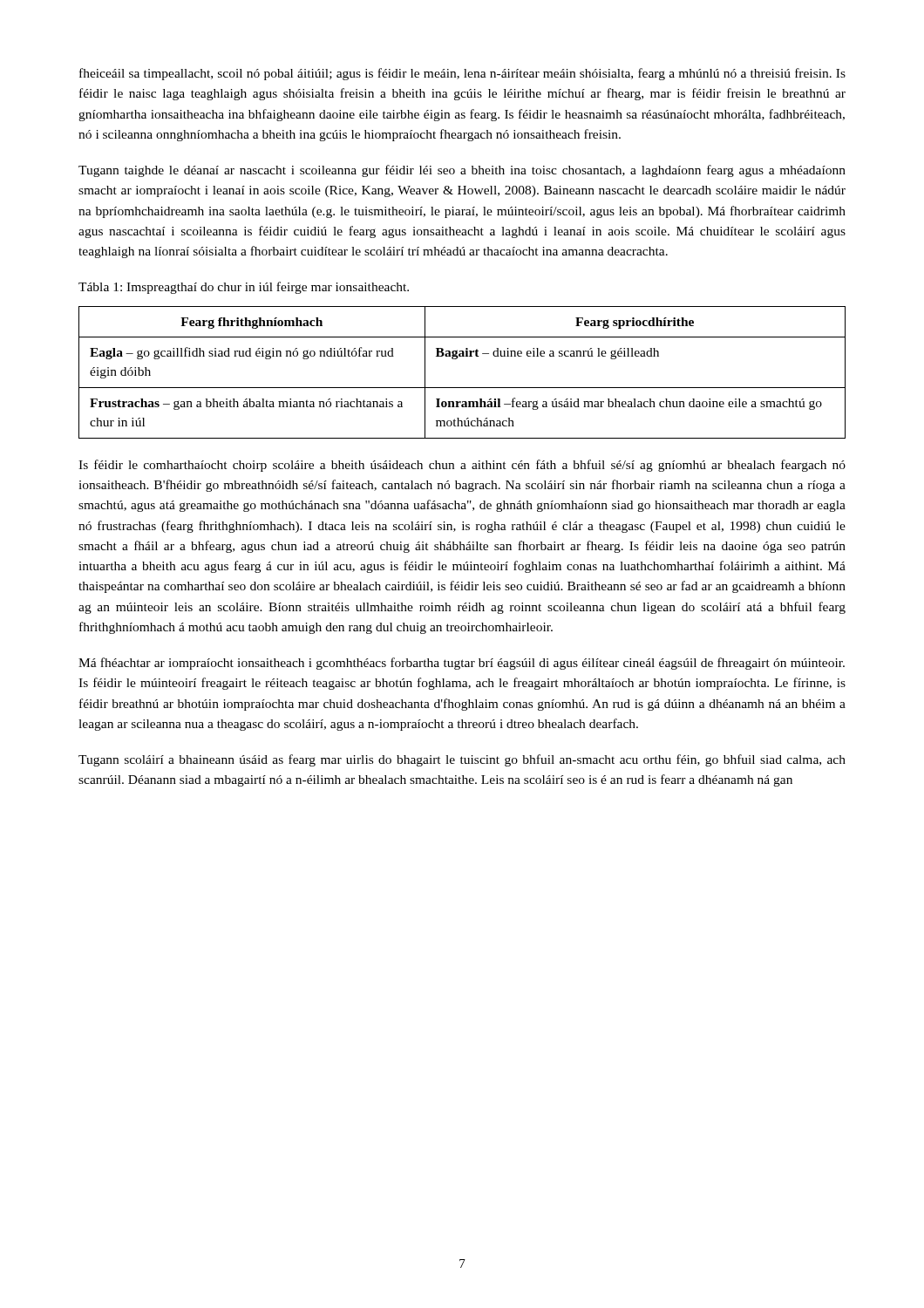Click on the table containing "Ionramháil –fearg a úsáid"
The width and height of the screenshot is (924, 1308).
462,372
